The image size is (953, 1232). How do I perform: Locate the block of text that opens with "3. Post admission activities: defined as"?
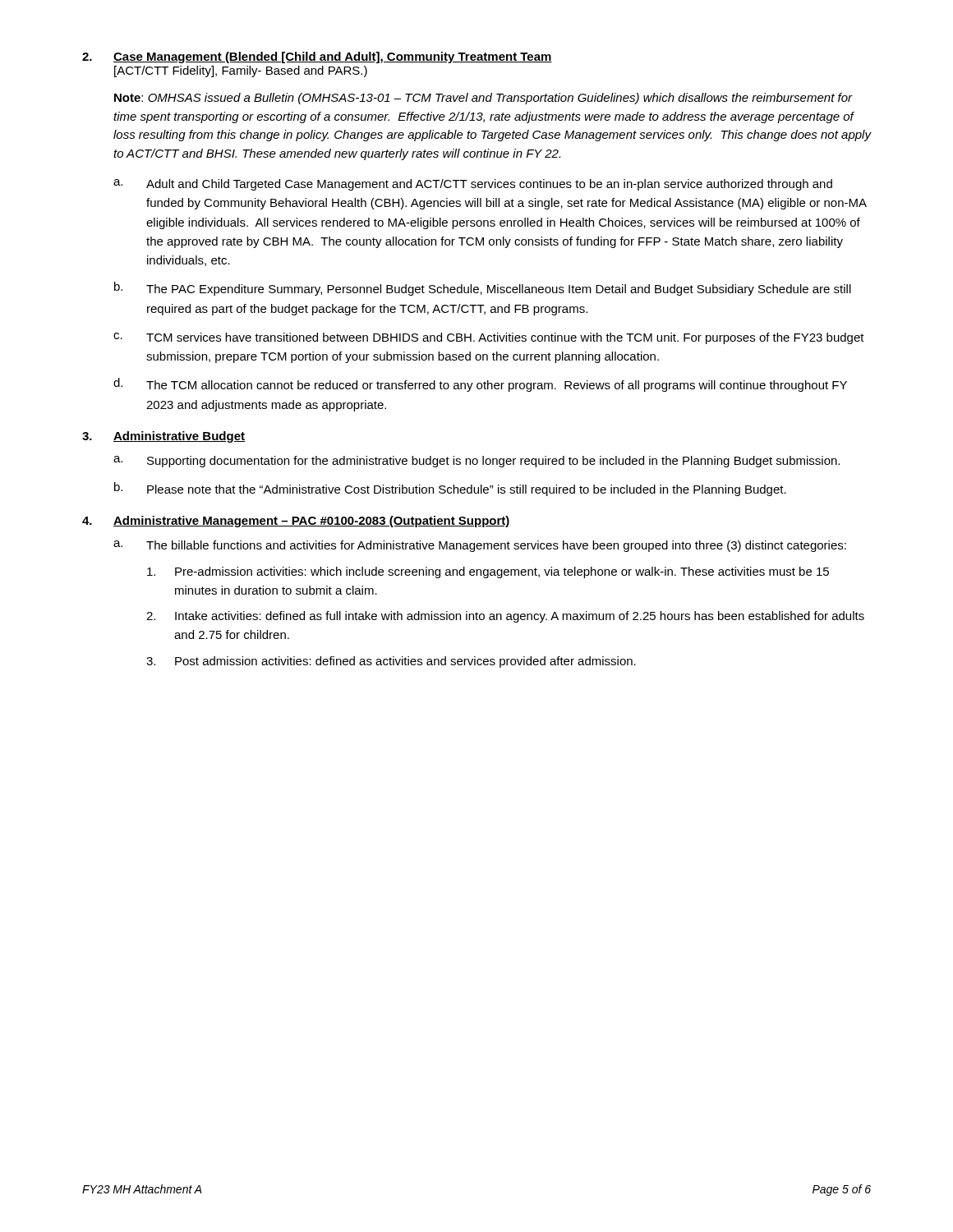click(x=509, y=660)
